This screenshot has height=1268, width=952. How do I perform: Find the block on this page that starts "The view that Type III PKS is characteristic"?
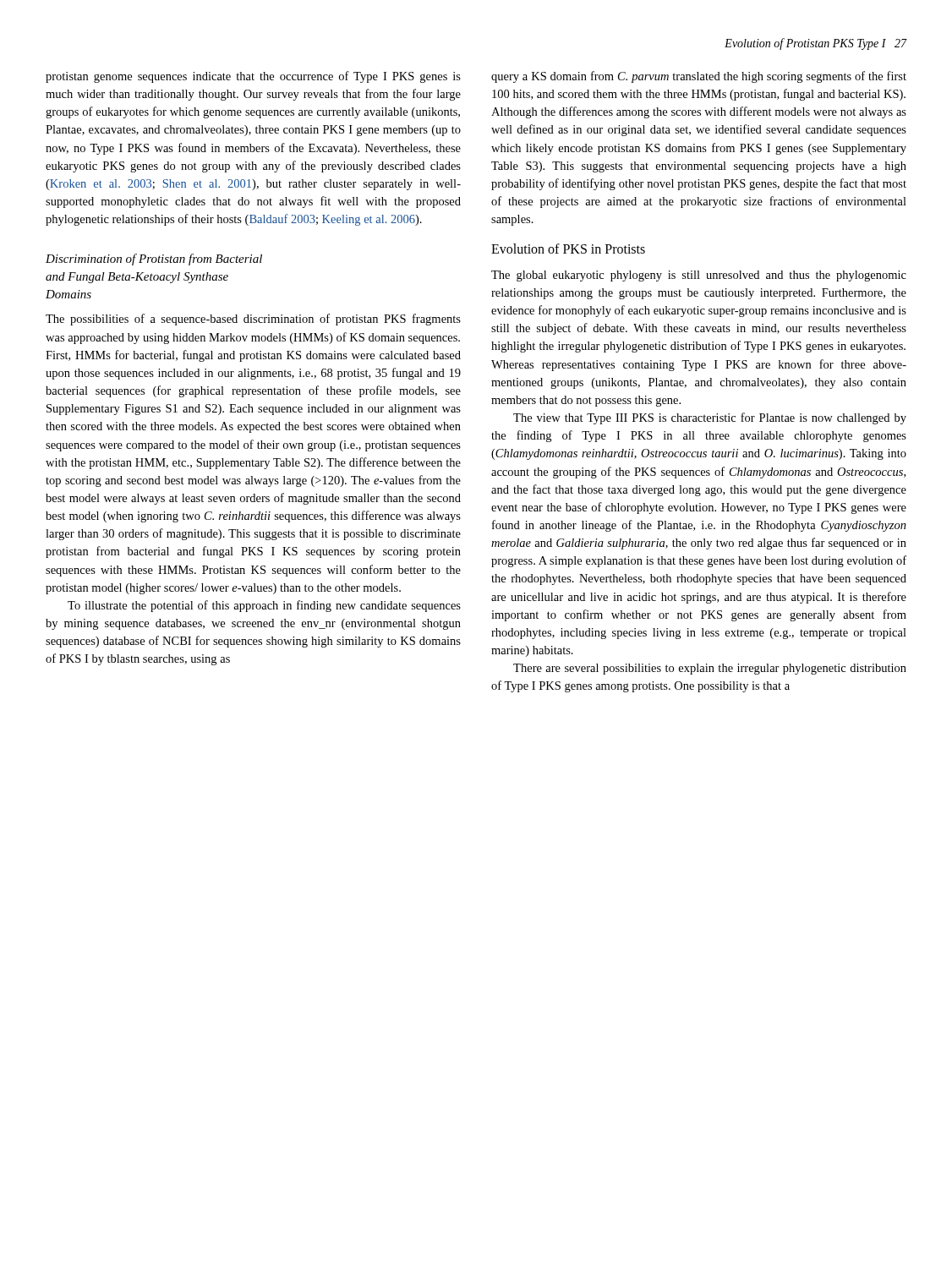click(x=699, y=534)
